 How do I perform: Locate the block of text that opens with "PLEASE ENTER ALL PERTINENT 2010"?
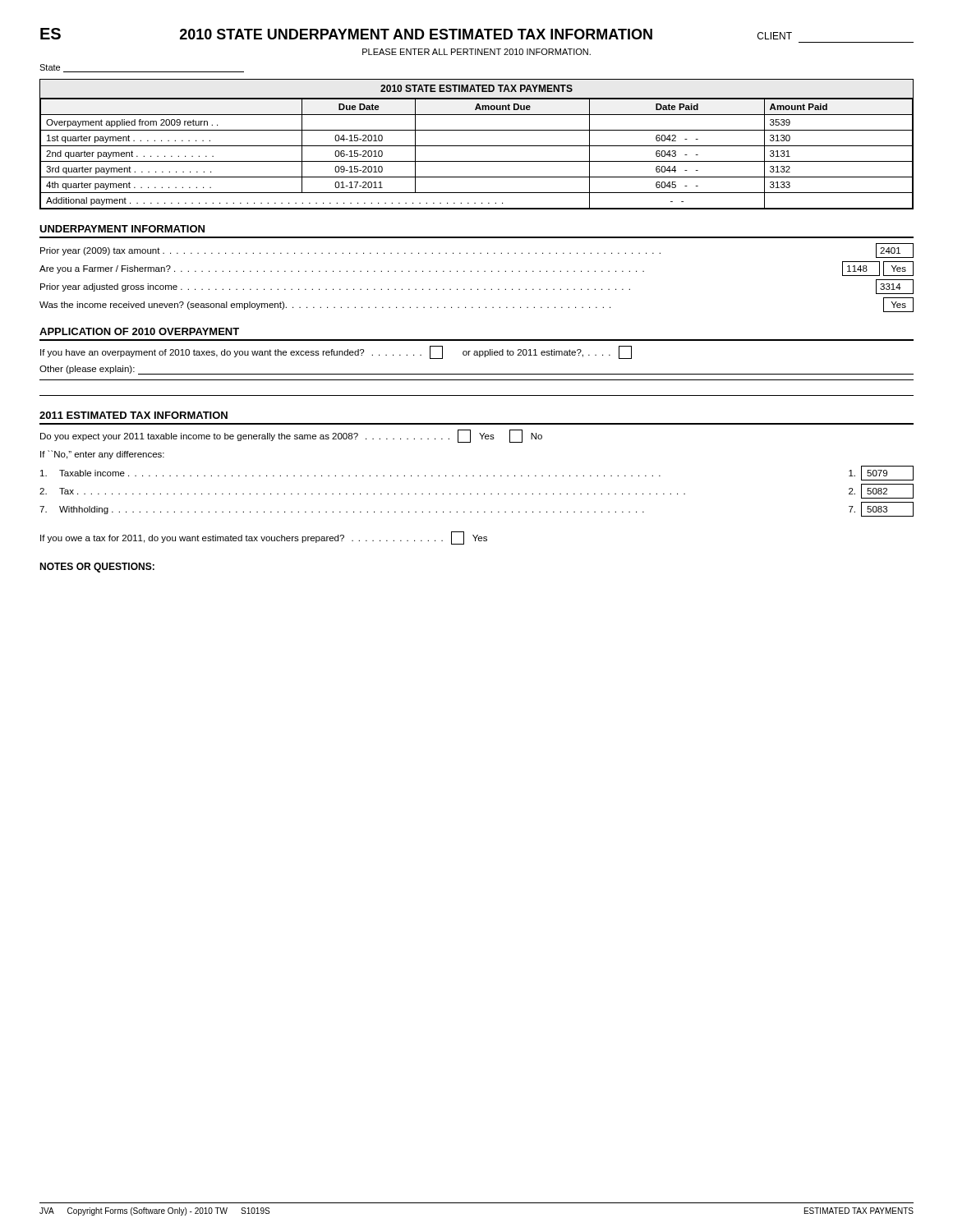coord(476,52)
